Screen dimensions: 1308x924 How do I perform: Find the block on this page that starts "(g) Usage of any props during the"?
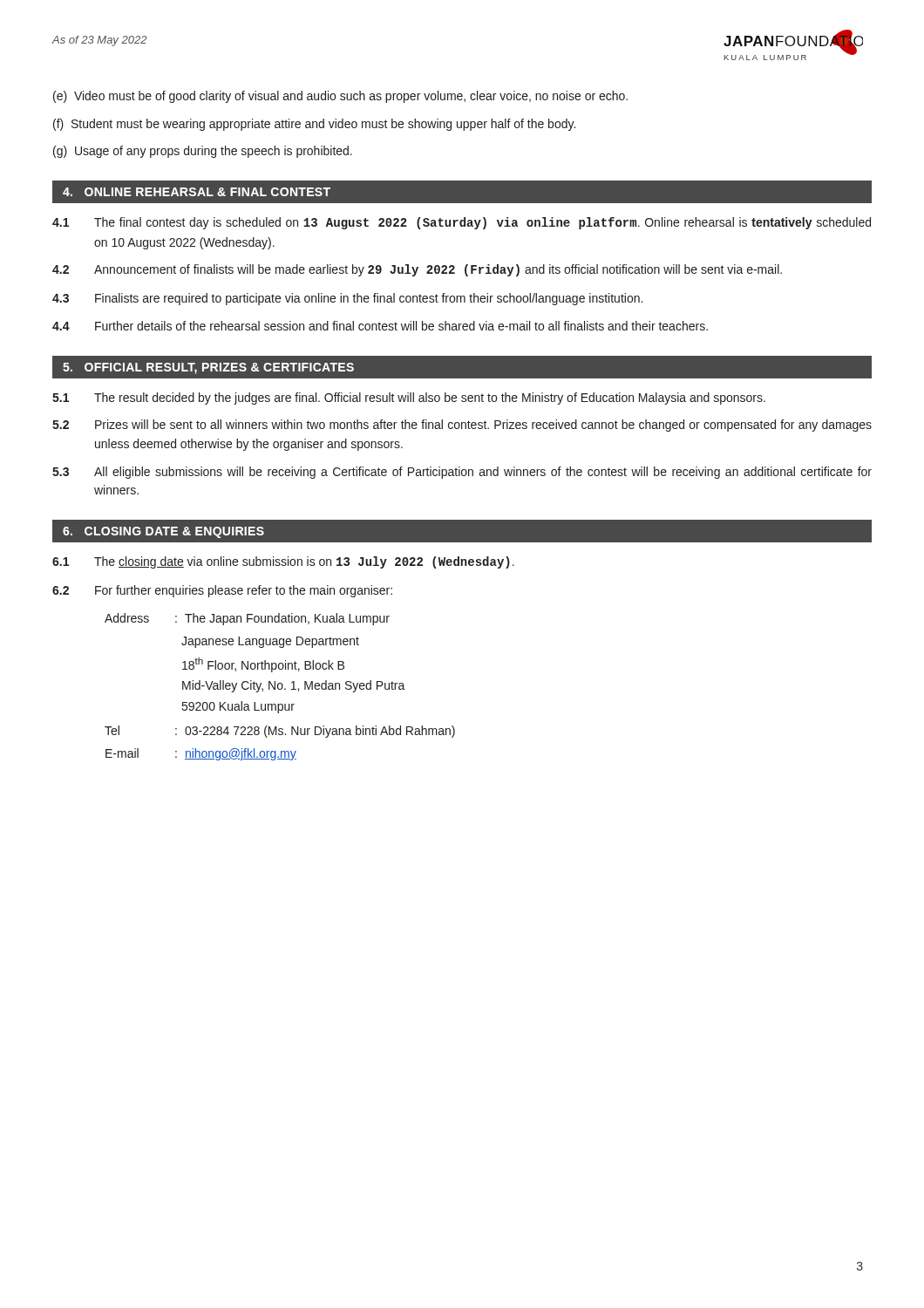coord(203,151)
